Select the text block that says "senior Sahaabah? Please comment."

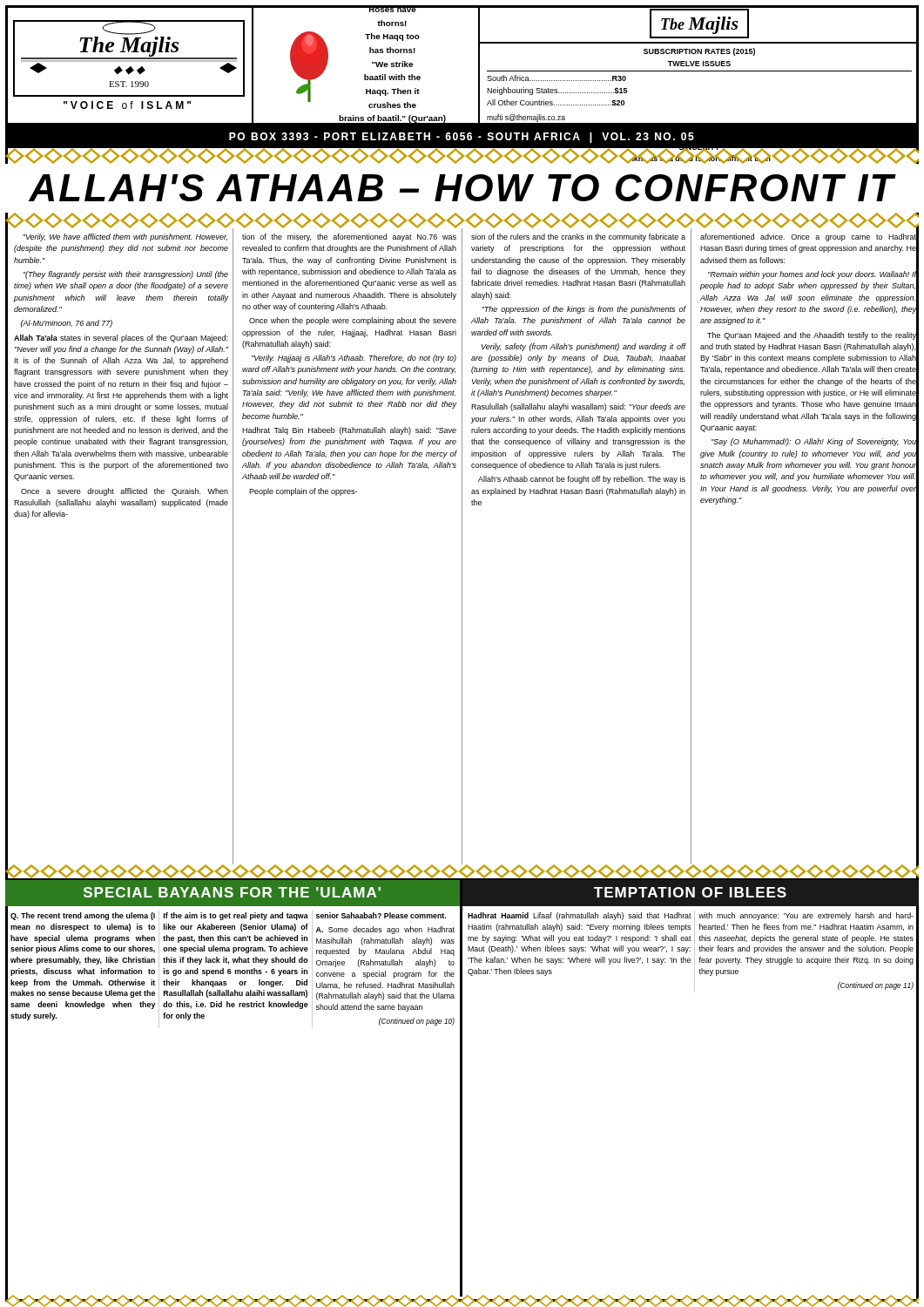click(x=385, y=968)
